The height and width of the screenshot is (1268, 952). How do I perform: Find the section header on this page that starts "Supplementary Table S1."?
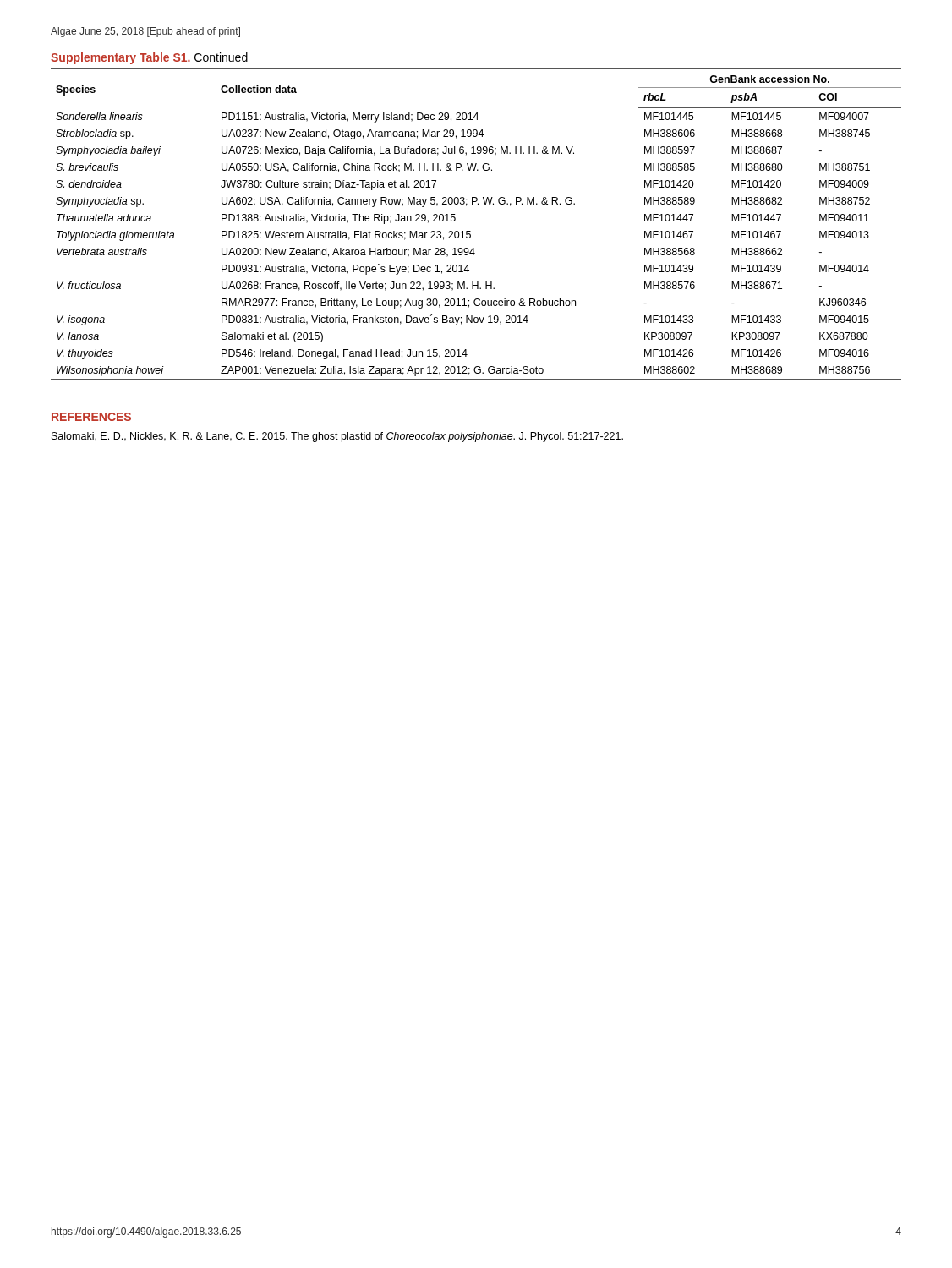pyautogui.click(x=149, y=58)
